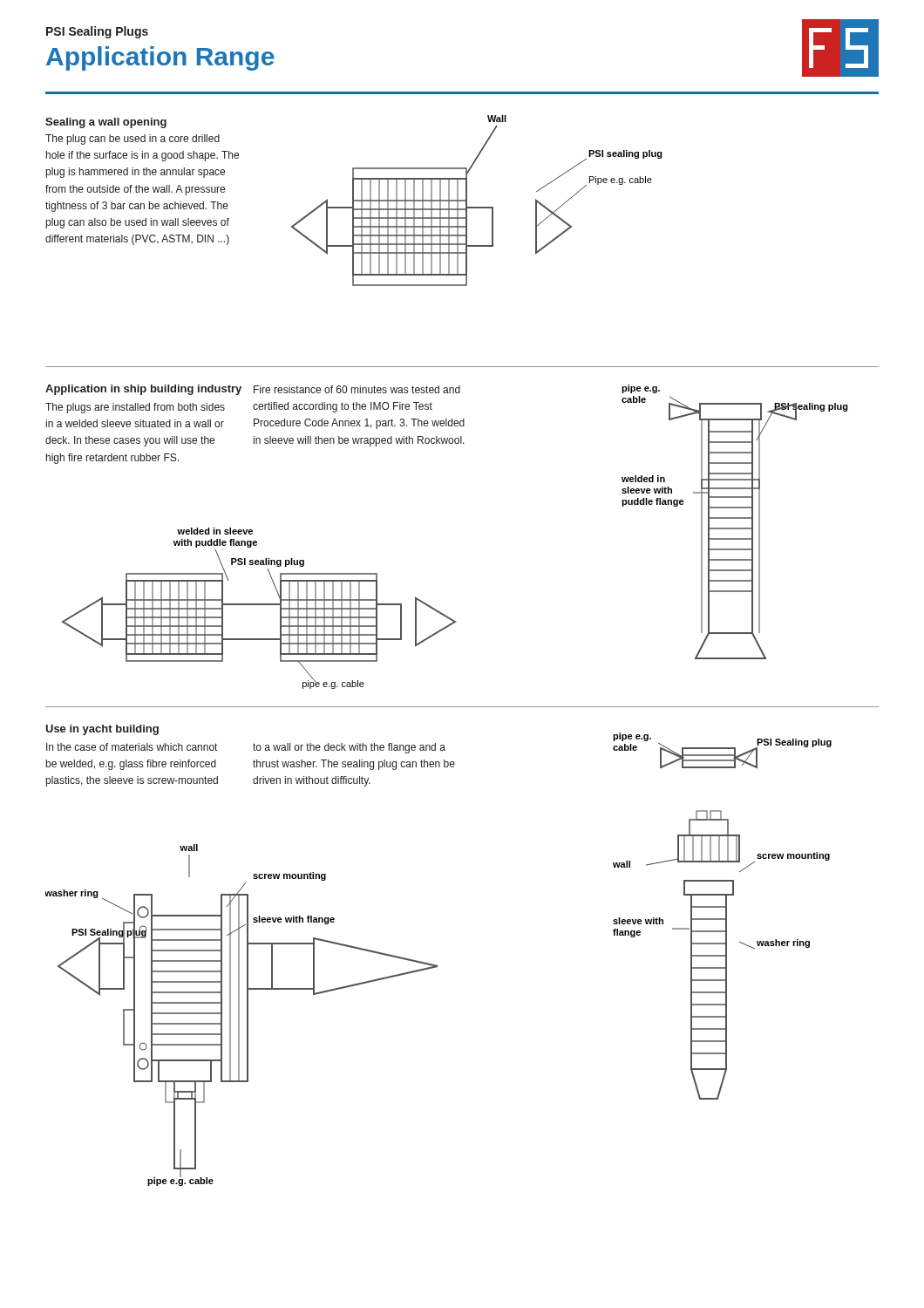Select the text block starting "Application in ship building industry"
This screenshot has width=924, height=1308.
[144, 388]
